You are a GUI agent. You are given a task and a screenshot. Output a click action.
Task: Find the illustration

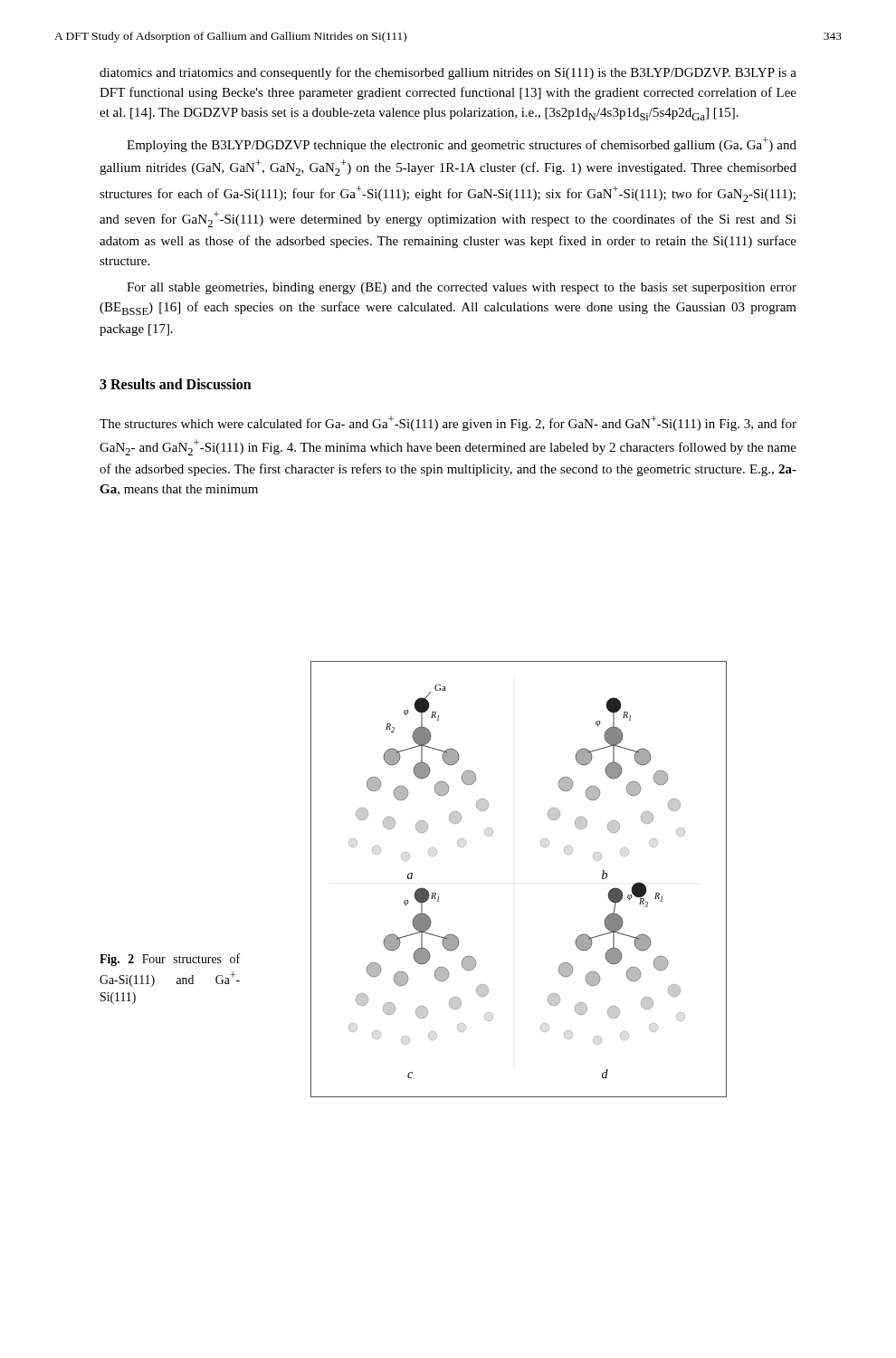(518, 879)
